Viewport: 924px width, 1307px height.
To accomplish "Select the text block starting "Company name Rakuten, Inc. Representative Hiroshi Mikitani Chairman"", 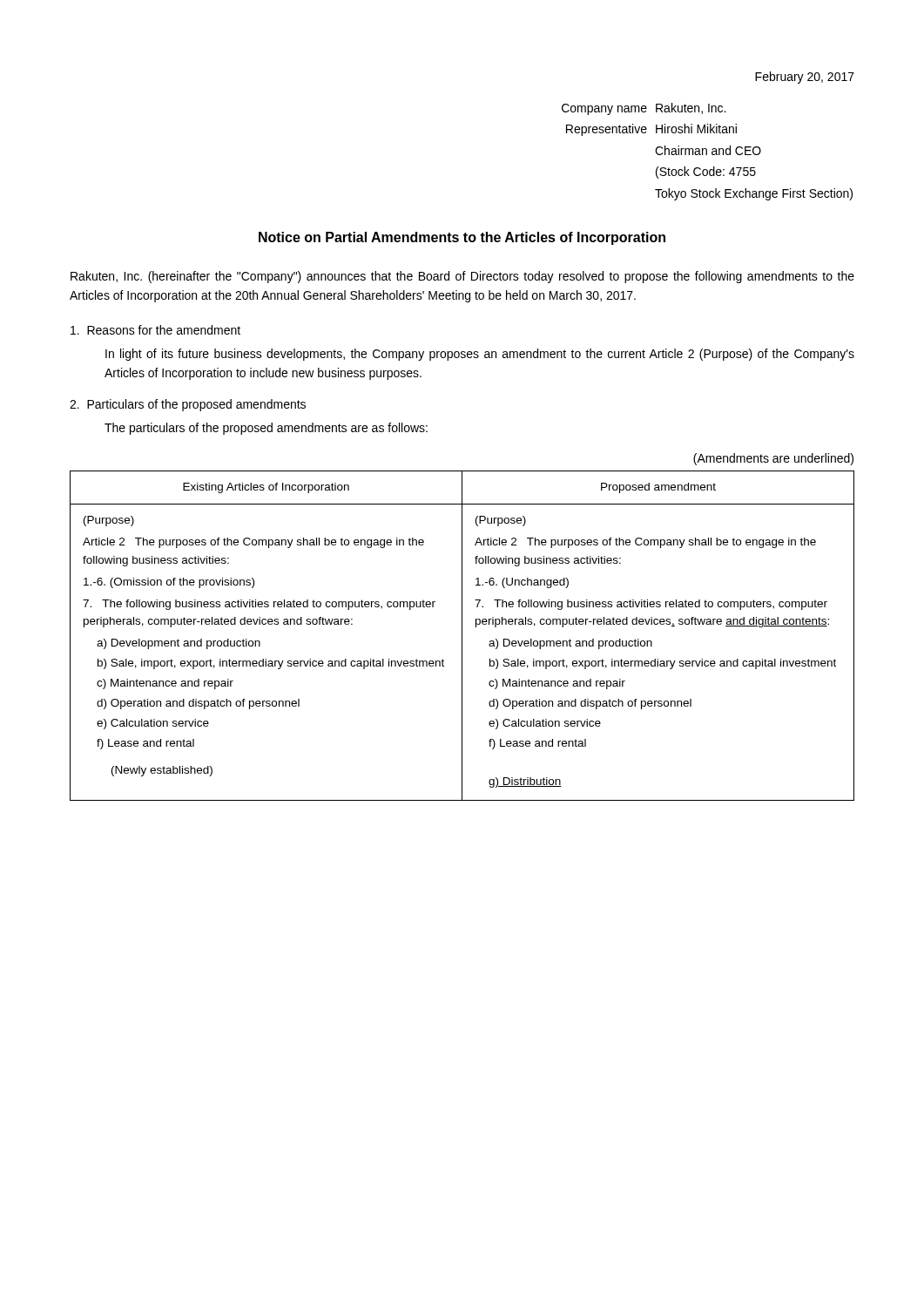I will 707,151.
